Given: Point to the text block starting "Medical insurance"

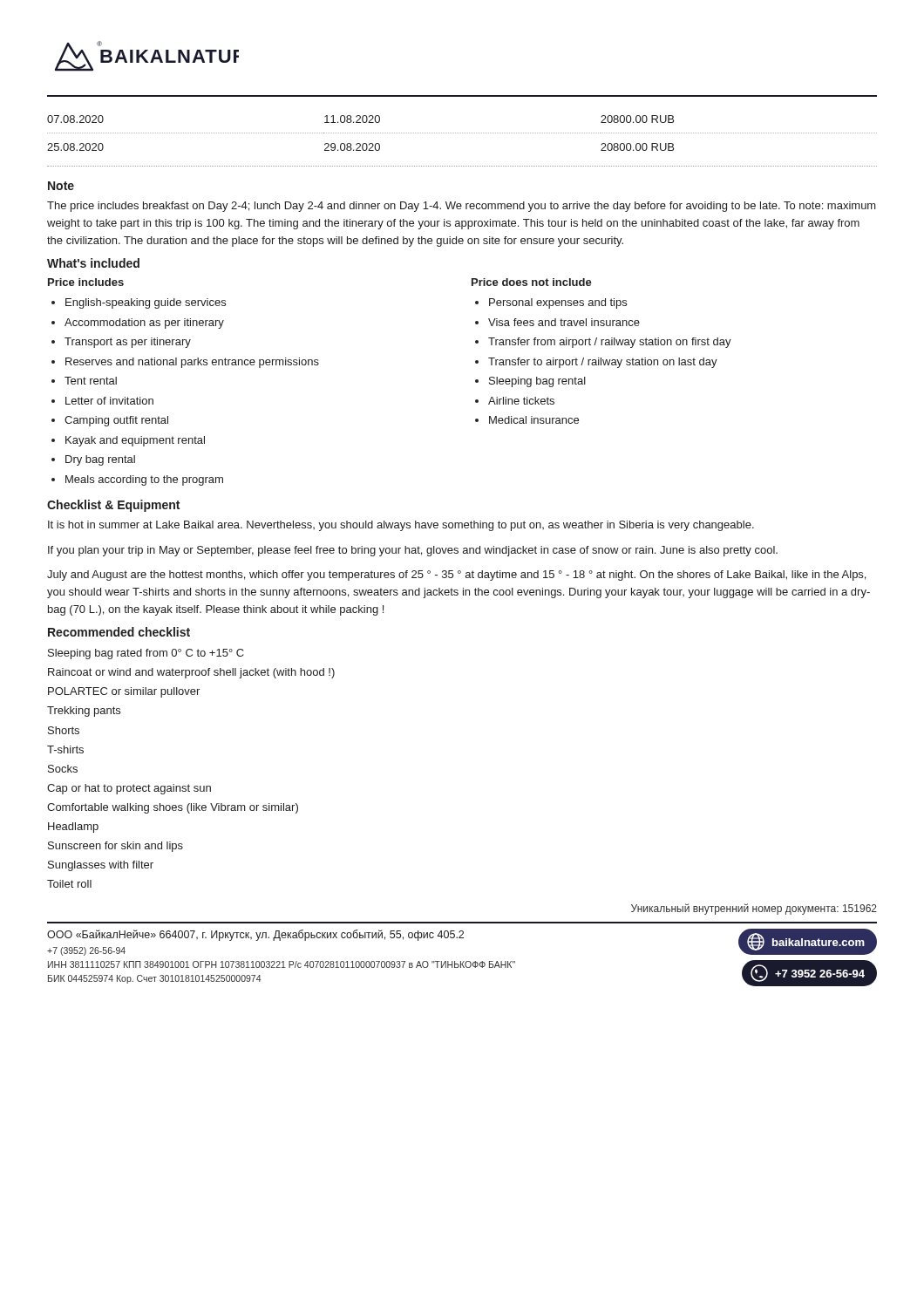Looking at the screenshot, I should pos(534,420).
